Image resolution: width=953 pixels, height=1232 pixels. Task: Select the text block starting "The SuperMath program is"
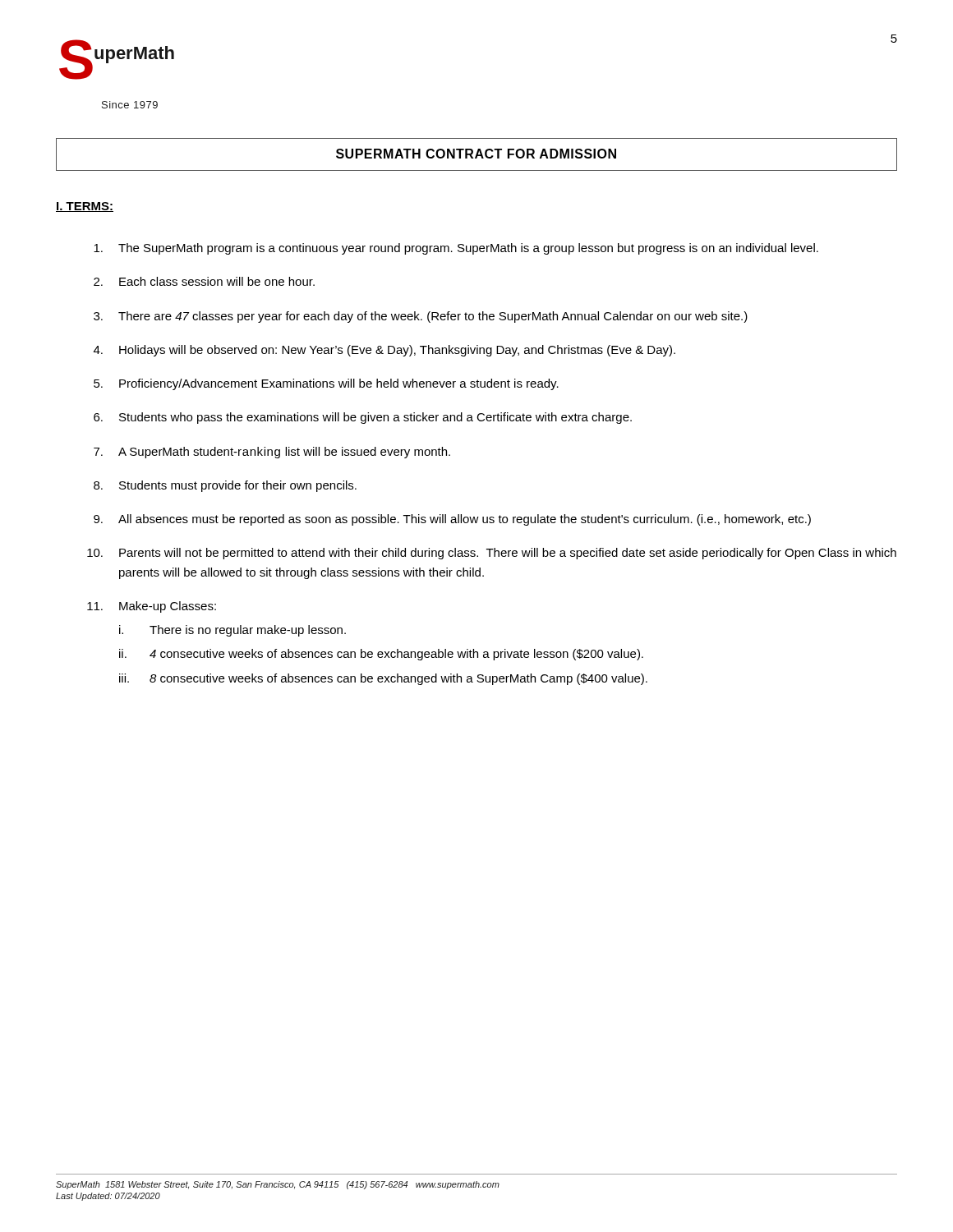476,248
